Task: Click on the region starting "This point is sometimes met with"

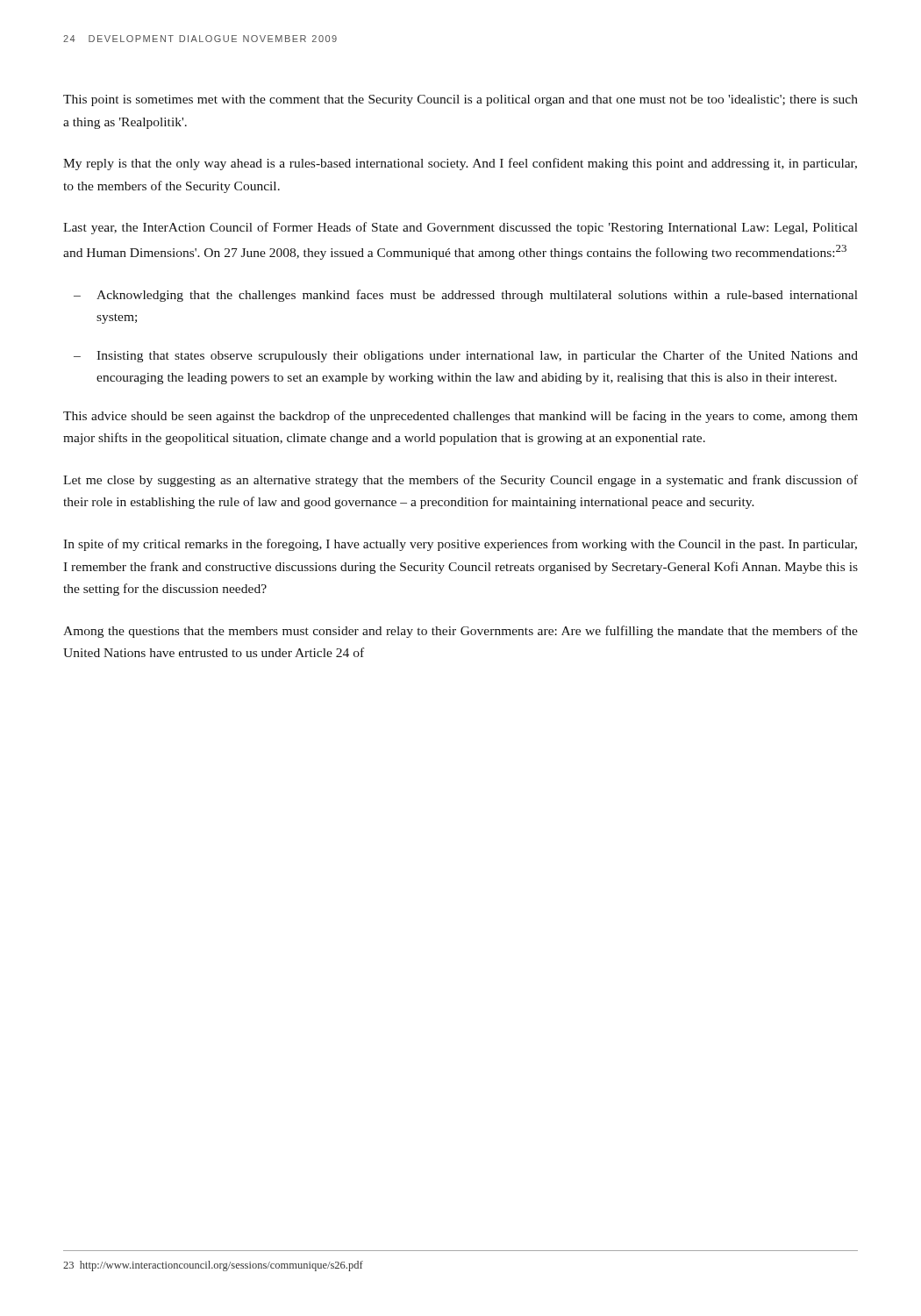Action: click(x=460, y=110)
